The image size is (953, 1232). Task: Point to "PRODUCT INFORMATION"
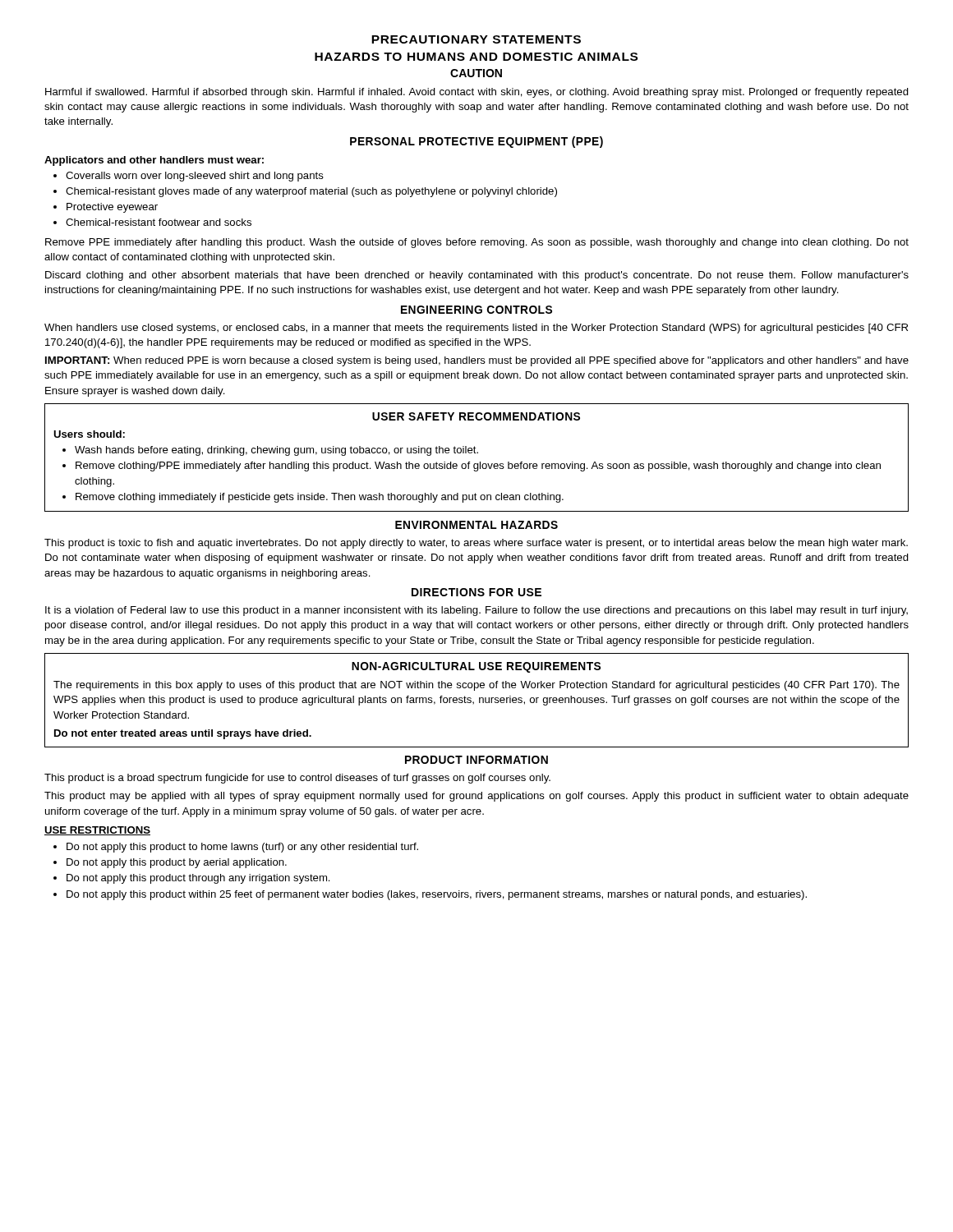476,760
